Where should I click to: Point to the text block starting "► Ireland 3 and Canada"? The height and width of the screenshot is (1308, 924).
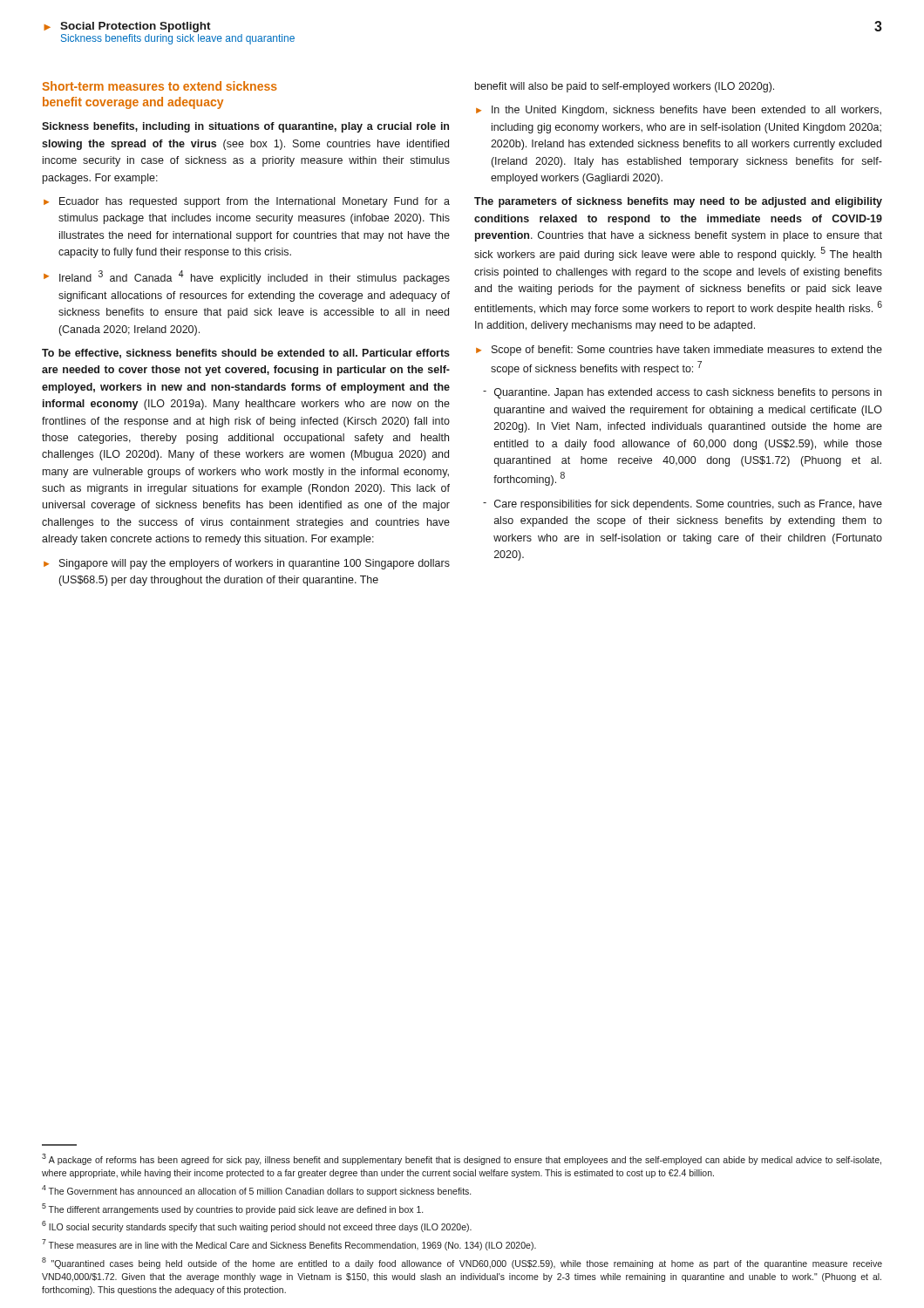click(x=246, y=303)
